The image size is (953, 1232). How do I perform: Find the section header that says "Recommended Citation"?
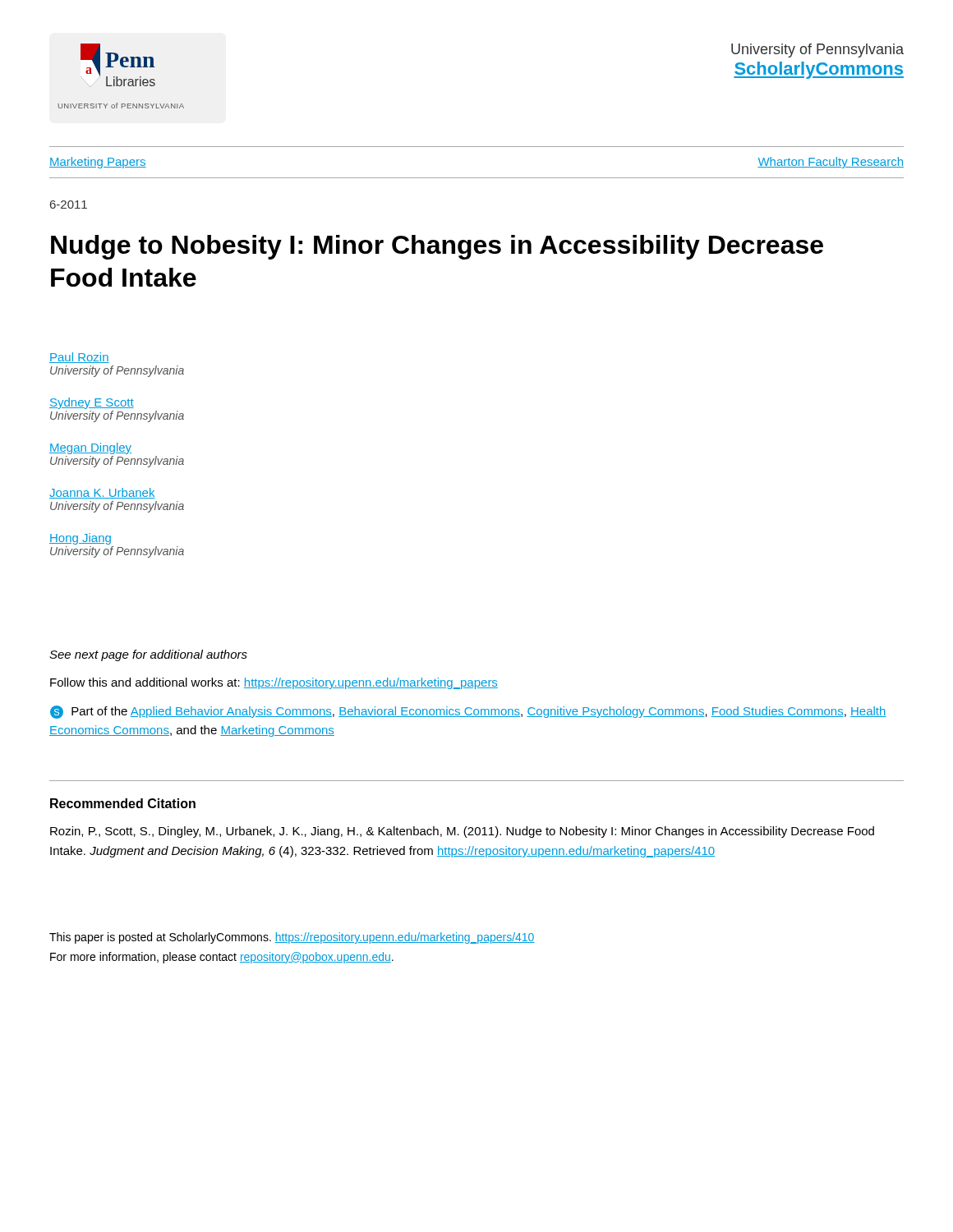(123, 804)
